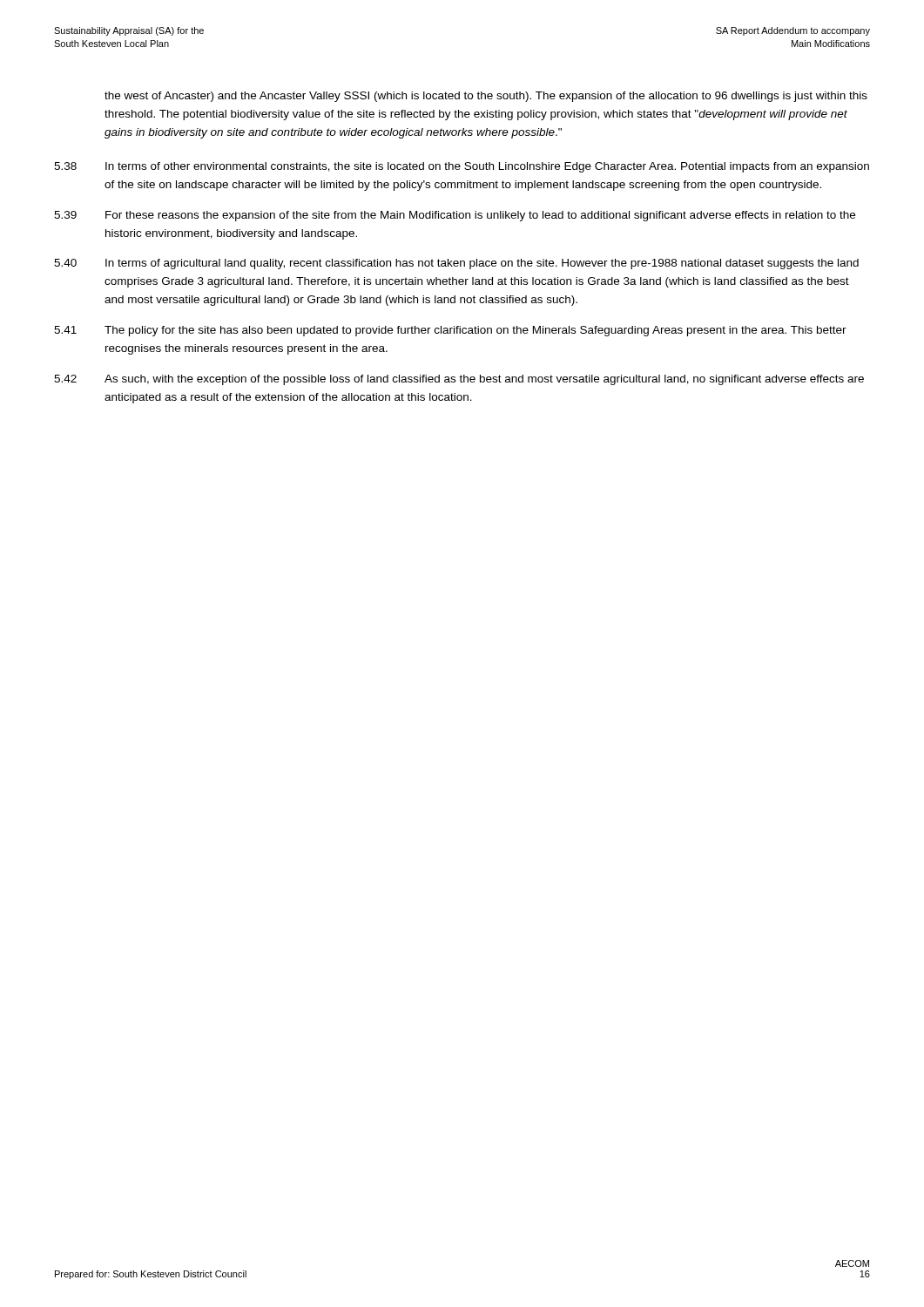924x1307 pixels.
Task: Select the list item that says "5.41 The policy"
Action: click(x=462, y=340)
